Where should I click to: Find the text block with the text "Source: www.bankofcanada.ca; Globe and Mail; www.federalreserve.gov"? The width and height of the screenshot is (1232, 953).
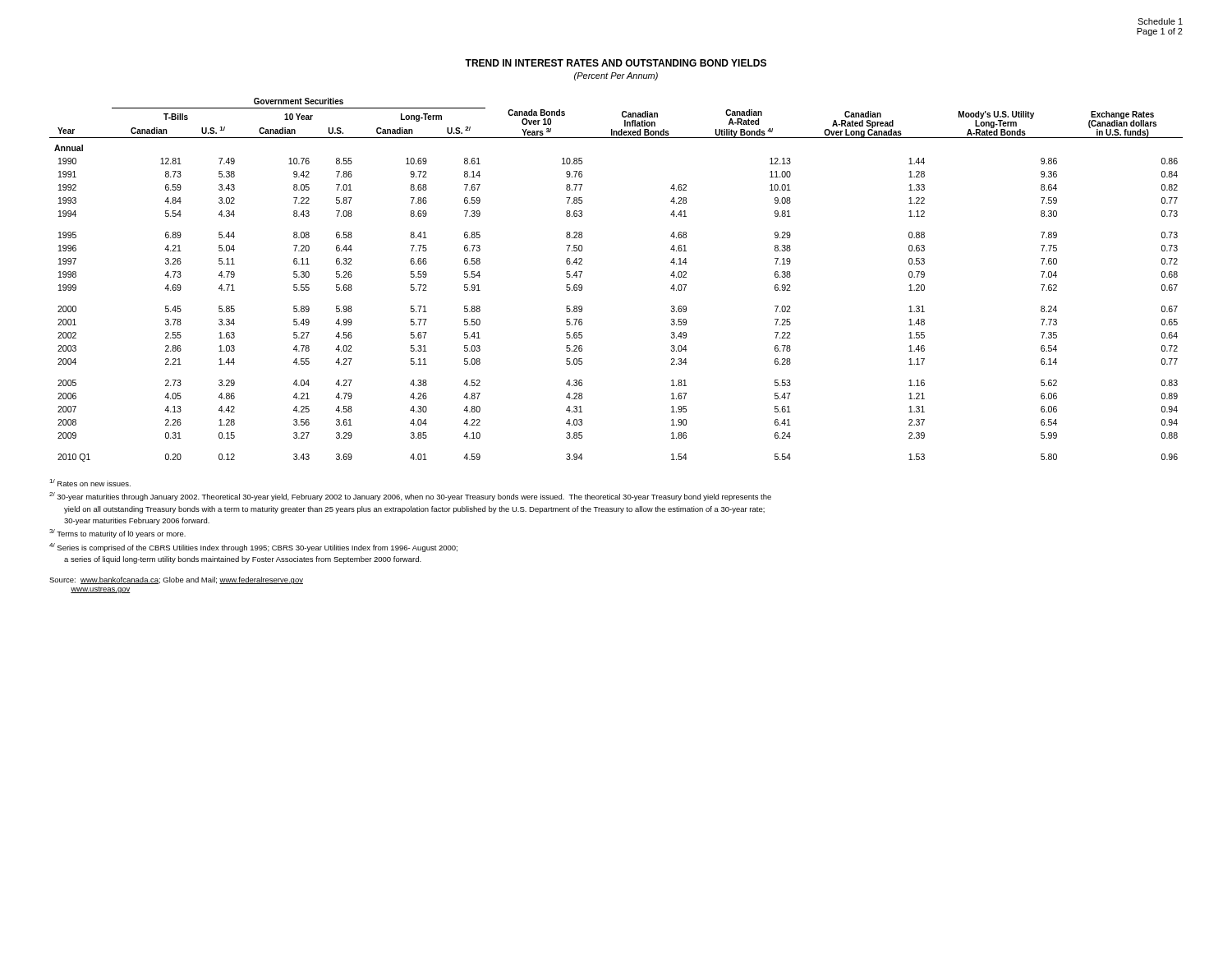point(177,584)
